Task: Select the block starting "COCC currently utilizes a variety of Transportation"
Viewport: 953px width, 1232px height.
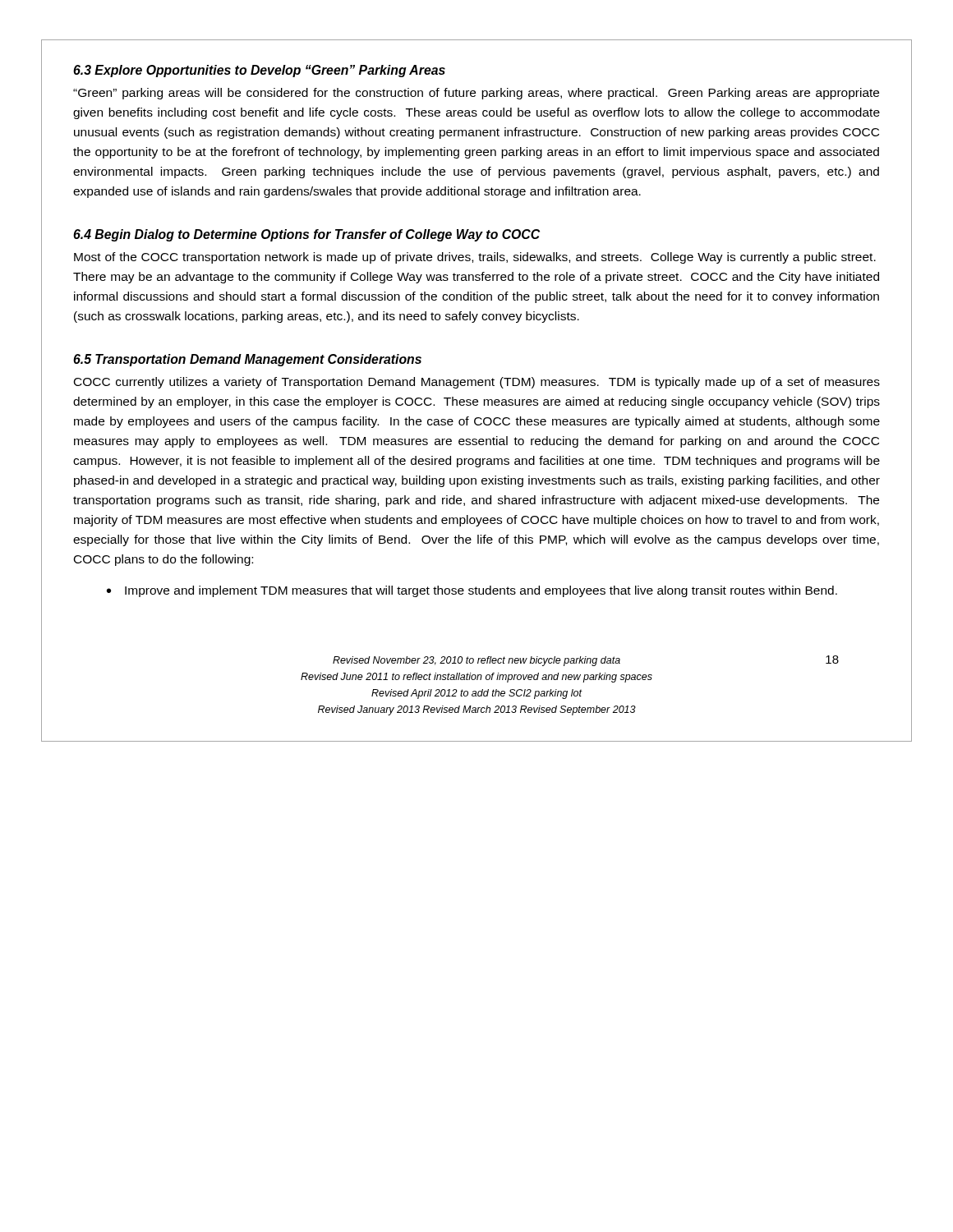Action: [x=476, y=470]
